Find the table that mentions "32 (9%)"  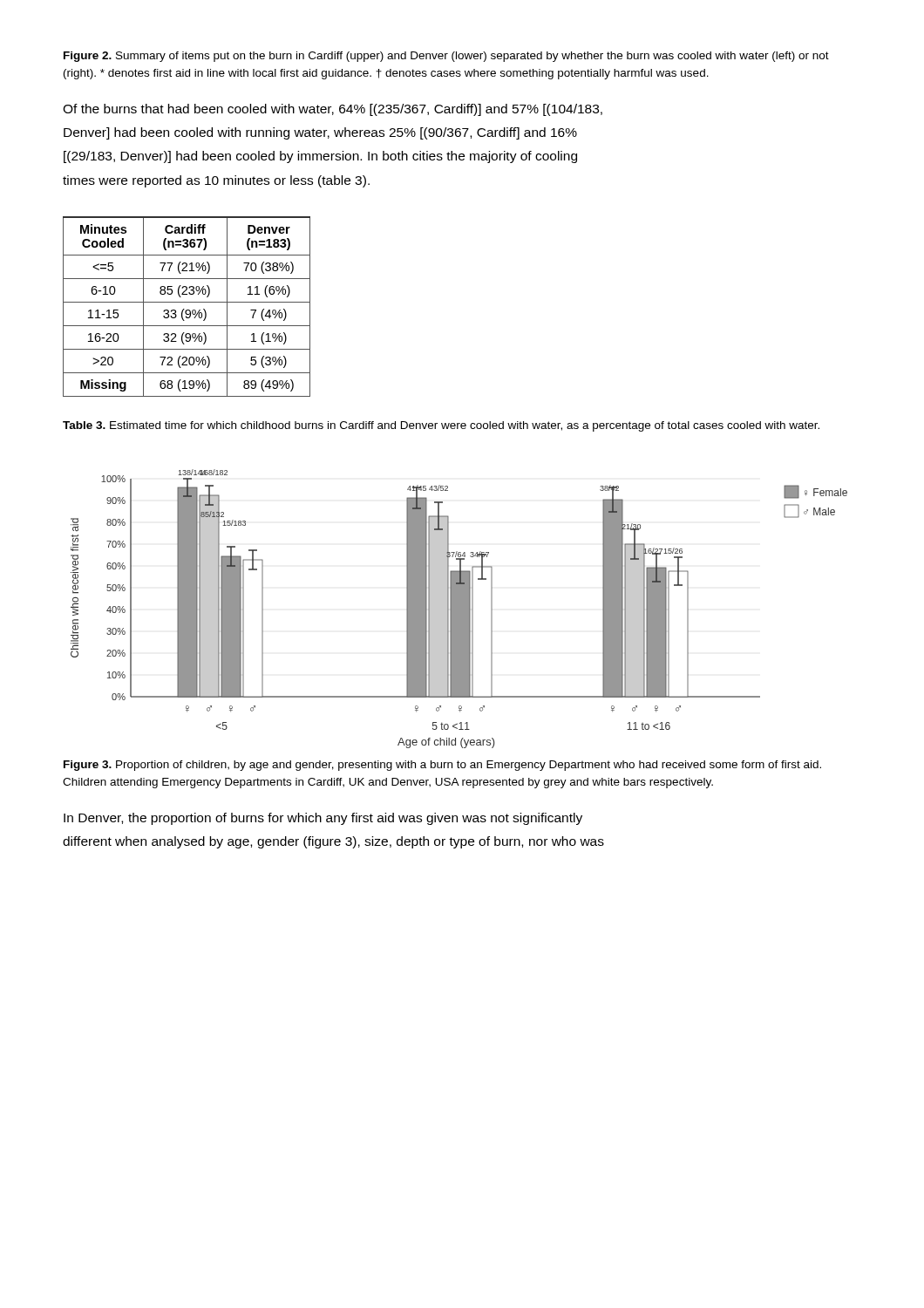click(187, 306)
